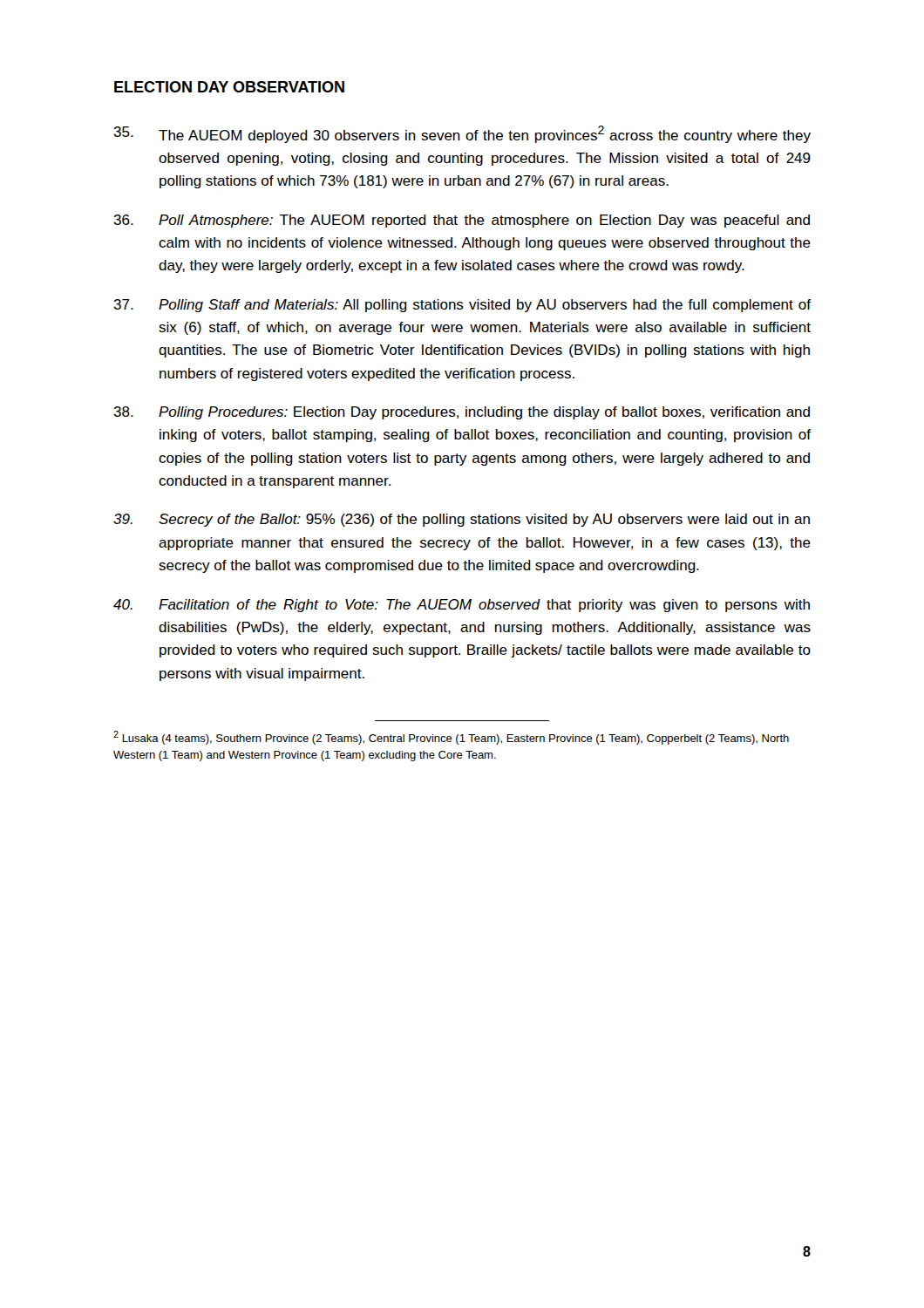This screenshot has height=1308, width=924.
Task: Click the passage that begins "35. The AUEOM deployed 30 observers in seven"
Action: coord(462,157)
